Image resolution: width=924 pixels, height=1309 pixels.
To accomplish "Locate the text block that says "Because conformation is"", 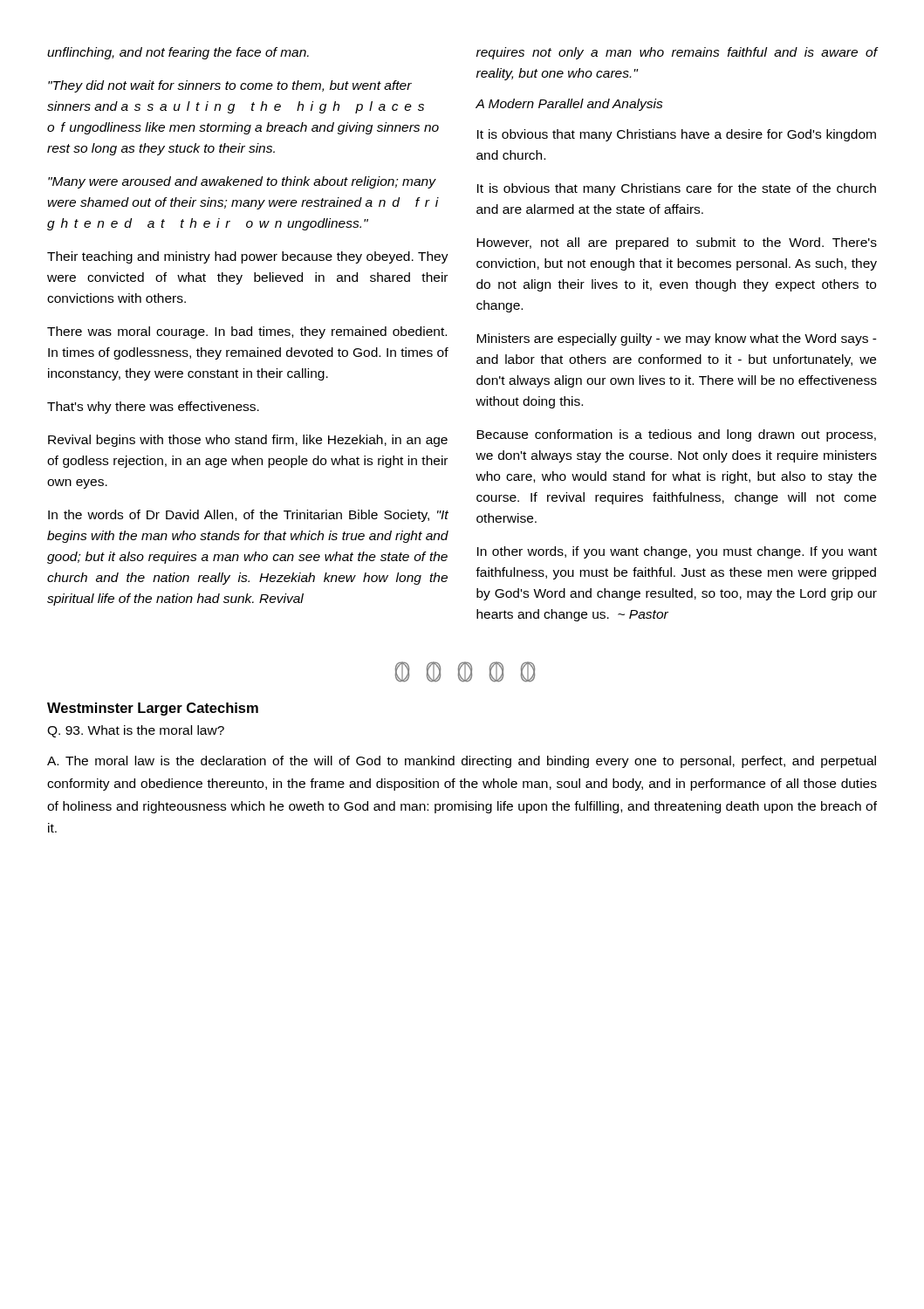I will (x=676, y=476).
